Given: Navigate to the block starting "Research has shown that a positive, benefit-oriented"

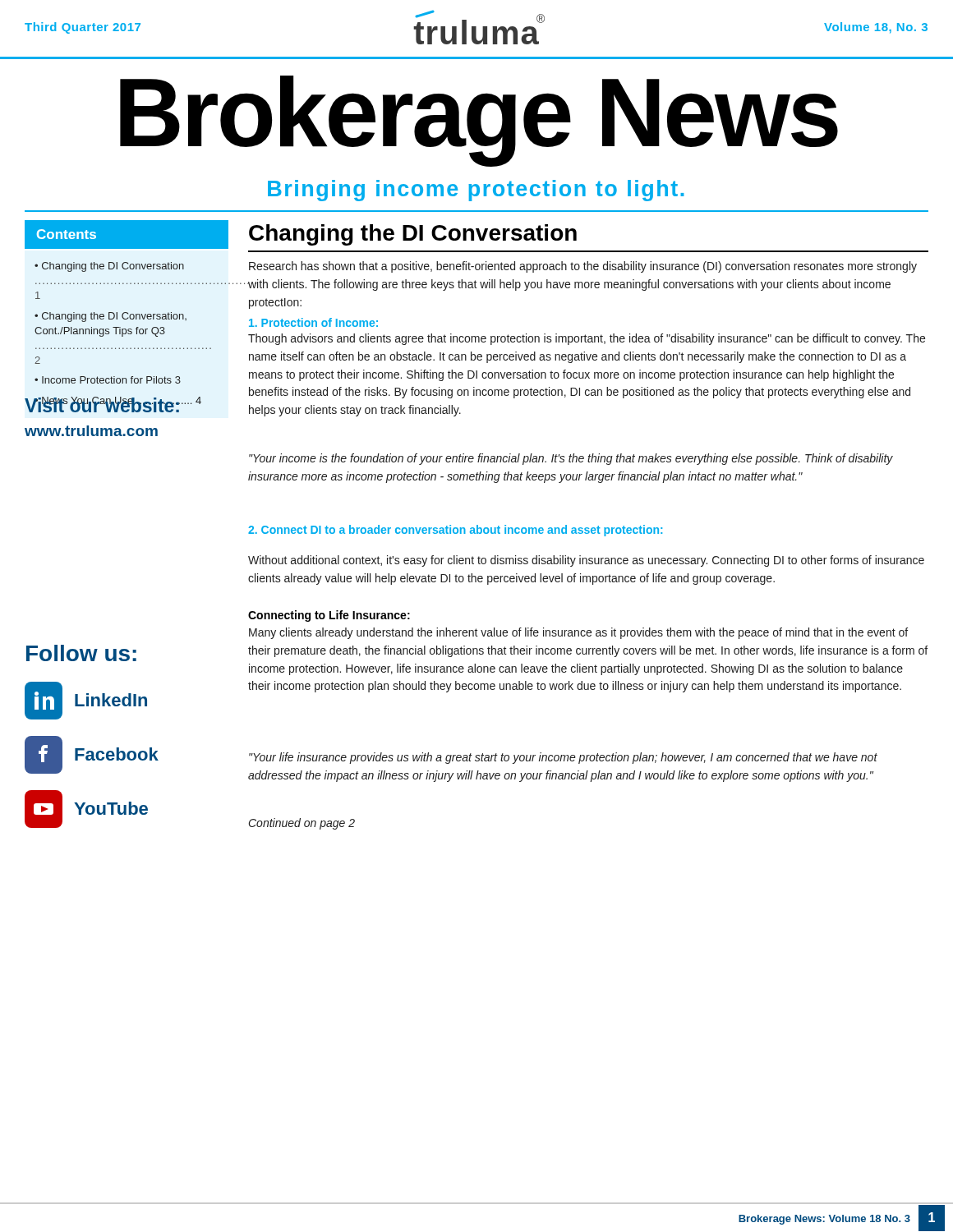Looking at the screenshot, I should pos(588,285).
